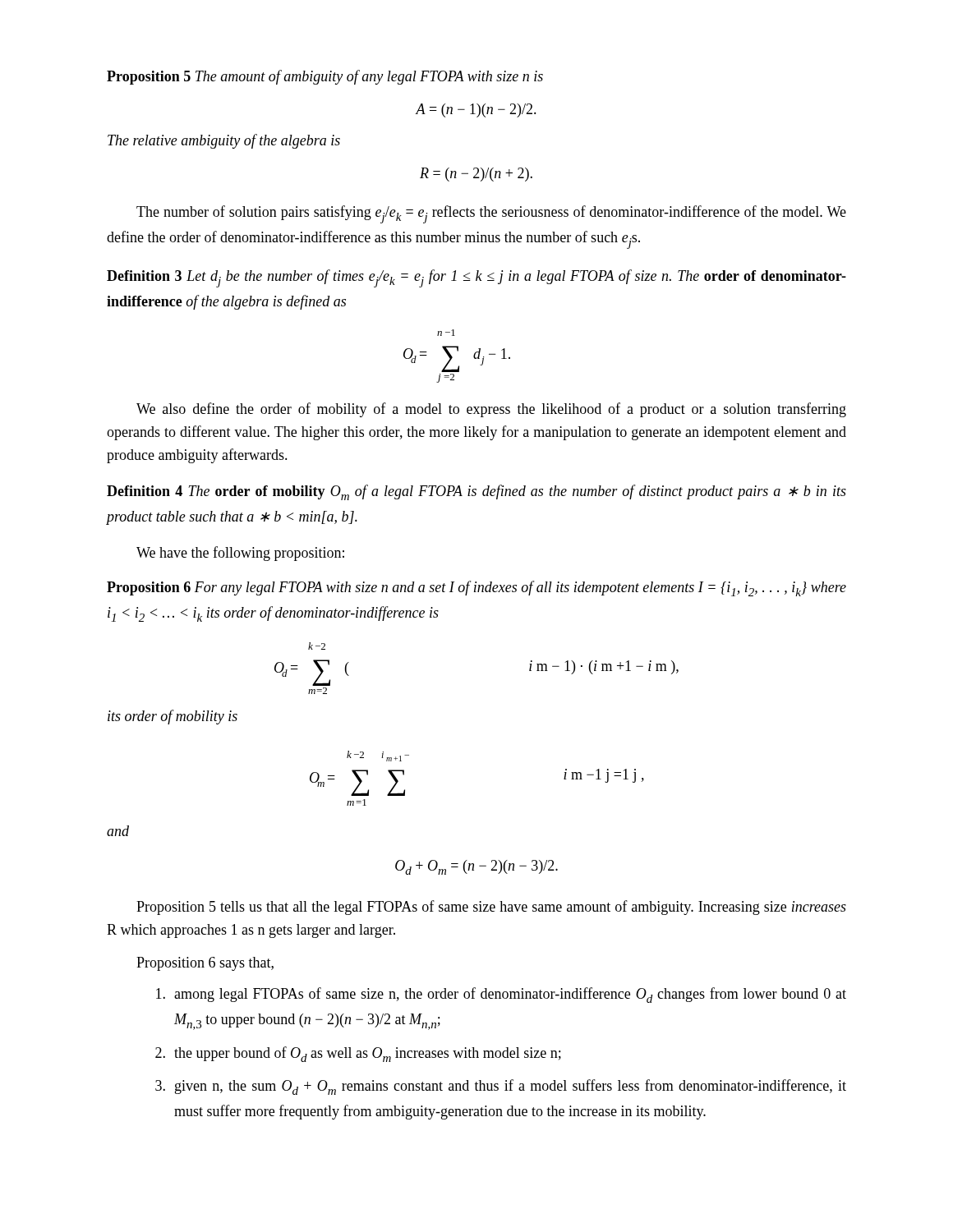Locate the region starting "Definition 4 The"
953x1232 pixels.
point(476,504)
